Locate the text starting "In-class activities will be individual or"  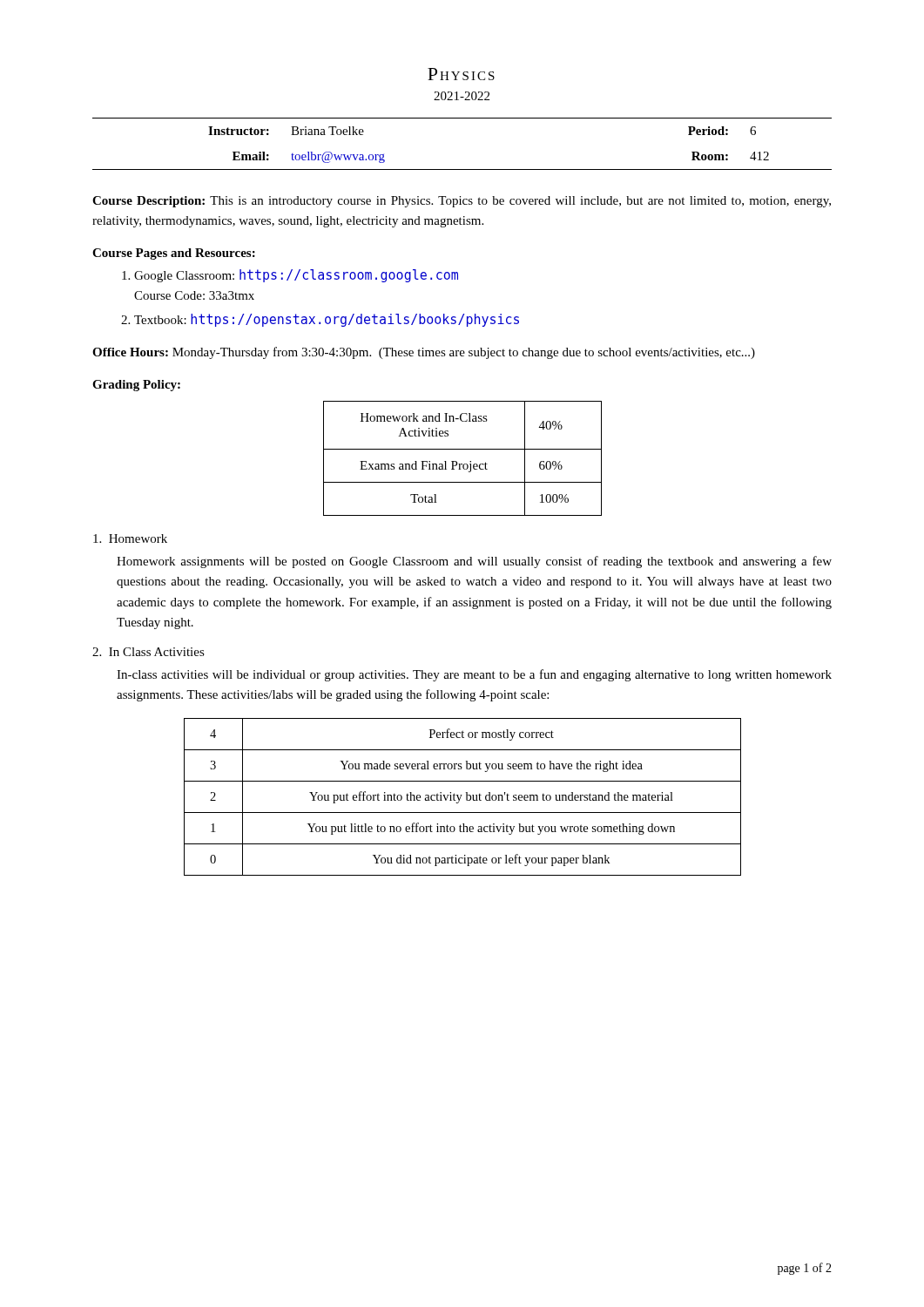click(x=474, y=685)
